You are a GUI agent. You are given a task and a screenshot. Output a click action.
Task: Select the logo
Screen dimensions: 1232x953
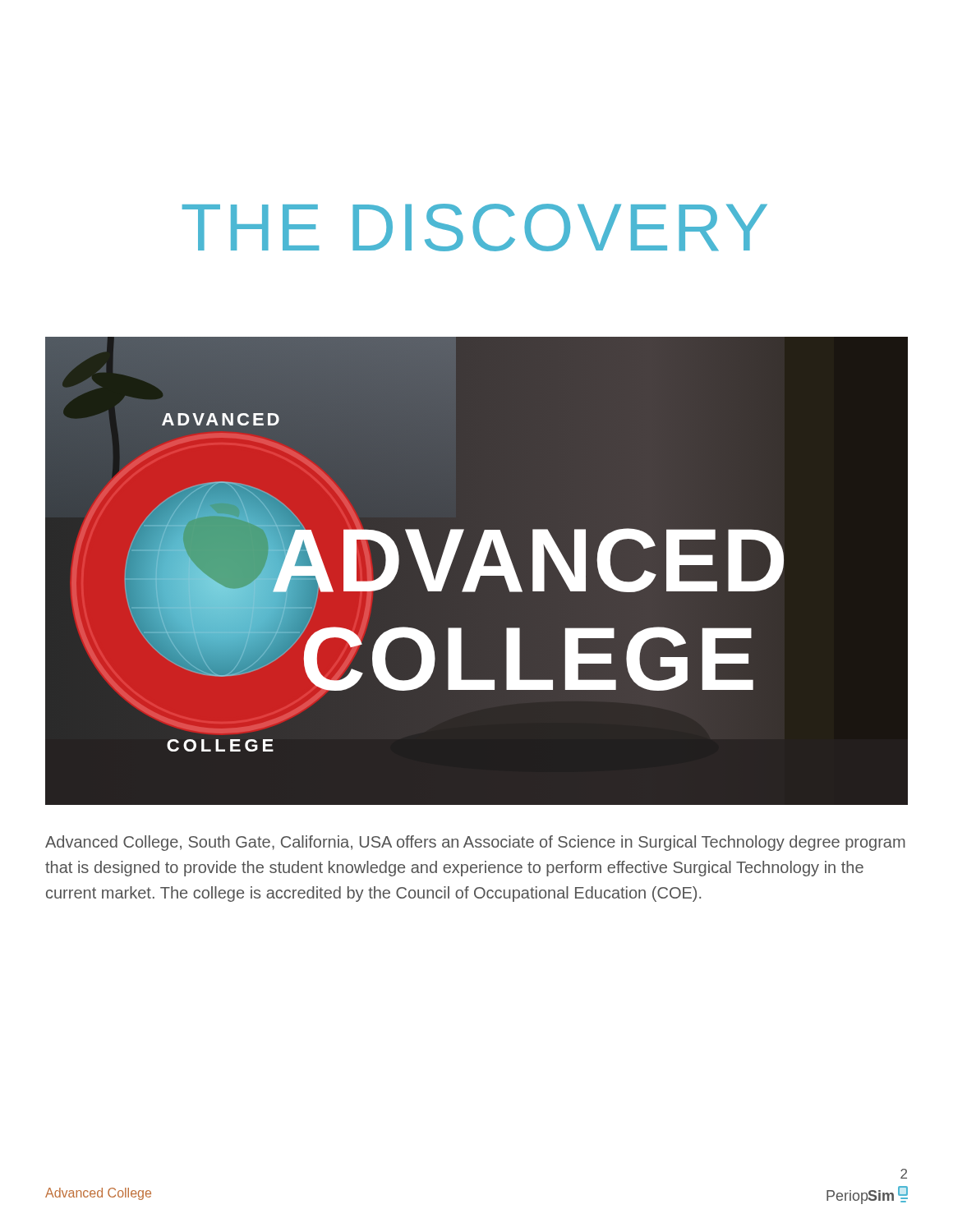click(x=867, y=1197)
